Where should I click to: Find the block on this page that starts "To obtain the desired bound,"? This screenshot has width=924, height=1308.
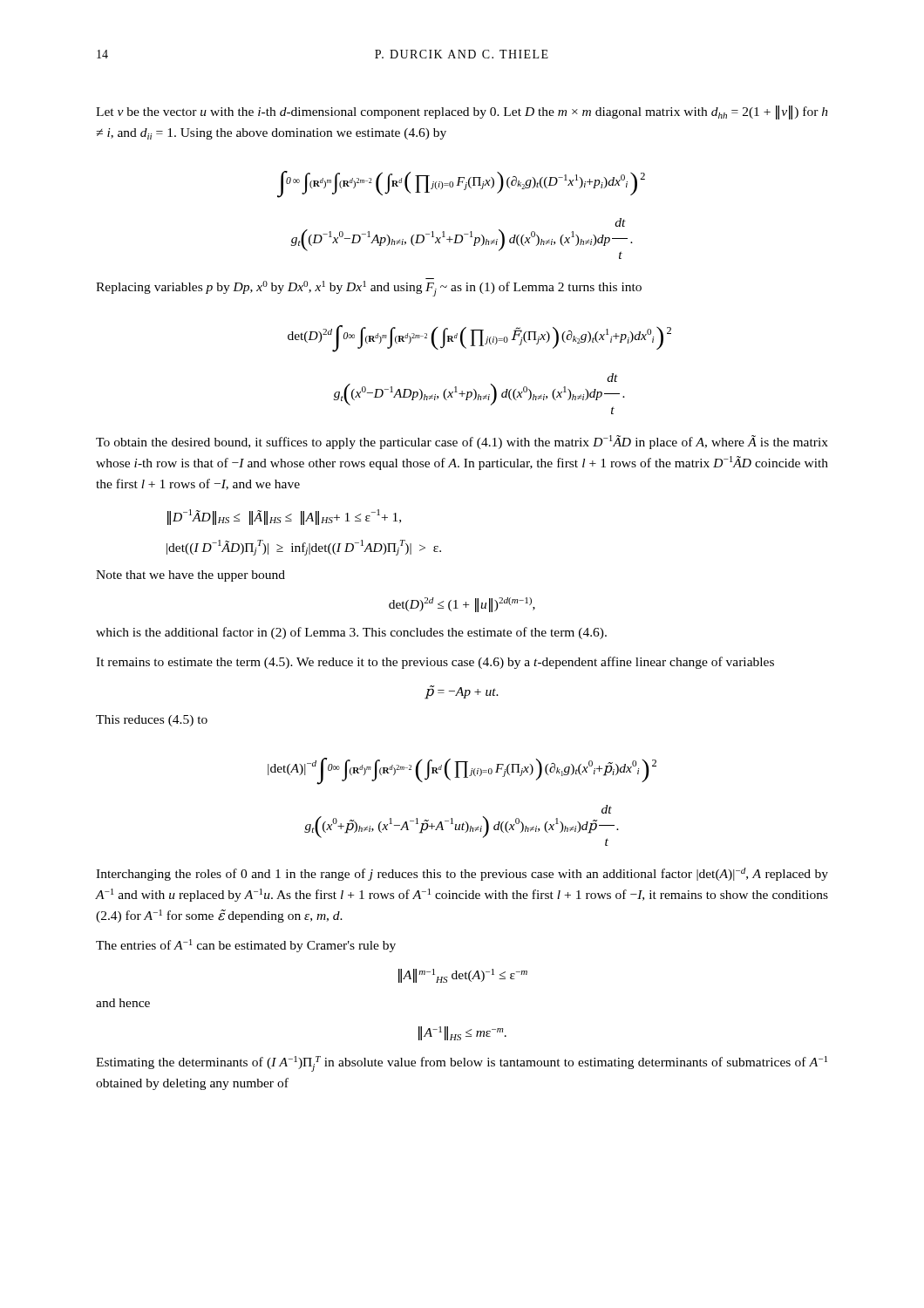tap(462, 462)
